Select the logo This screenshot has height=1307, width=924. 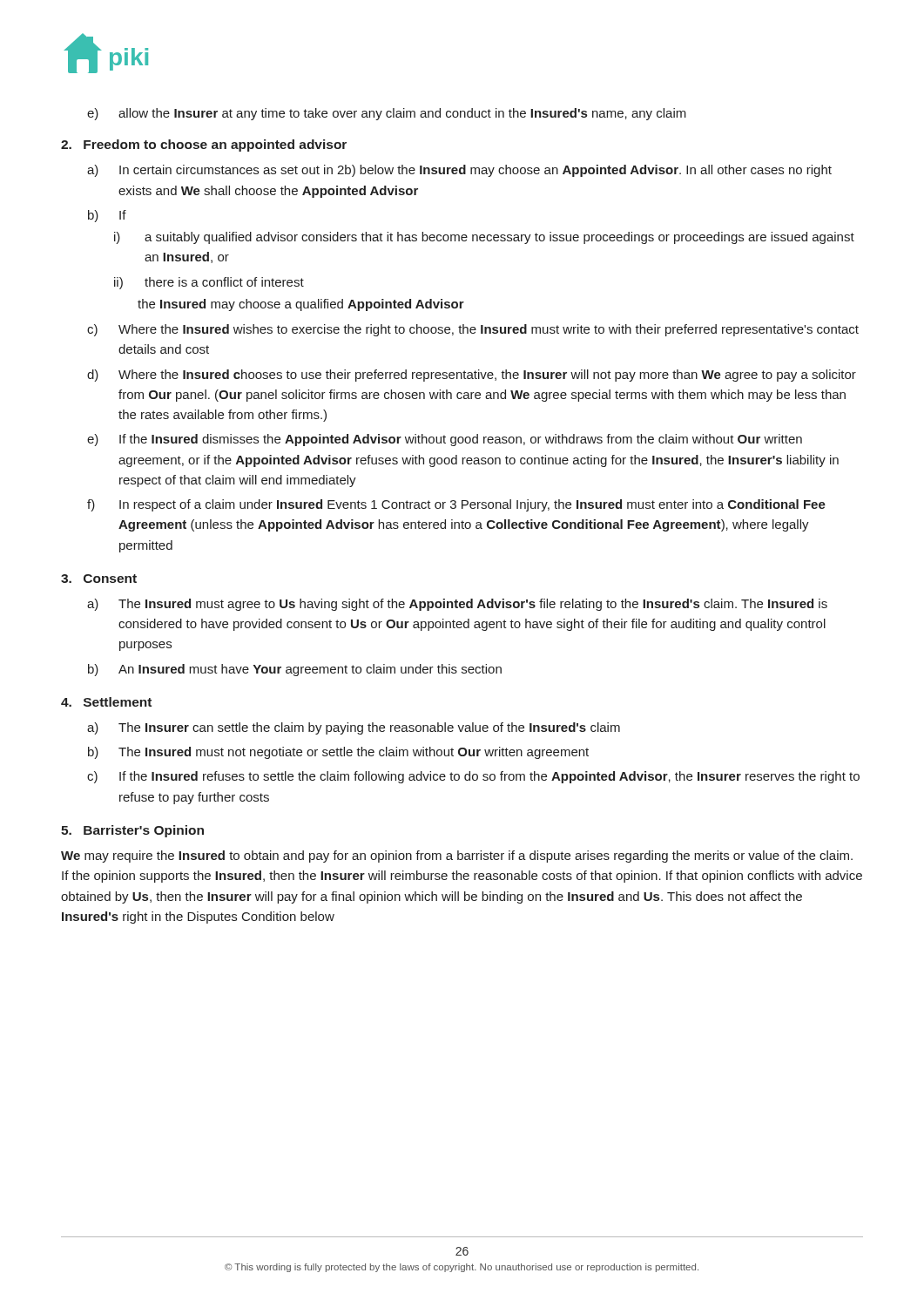pos(462,57)
